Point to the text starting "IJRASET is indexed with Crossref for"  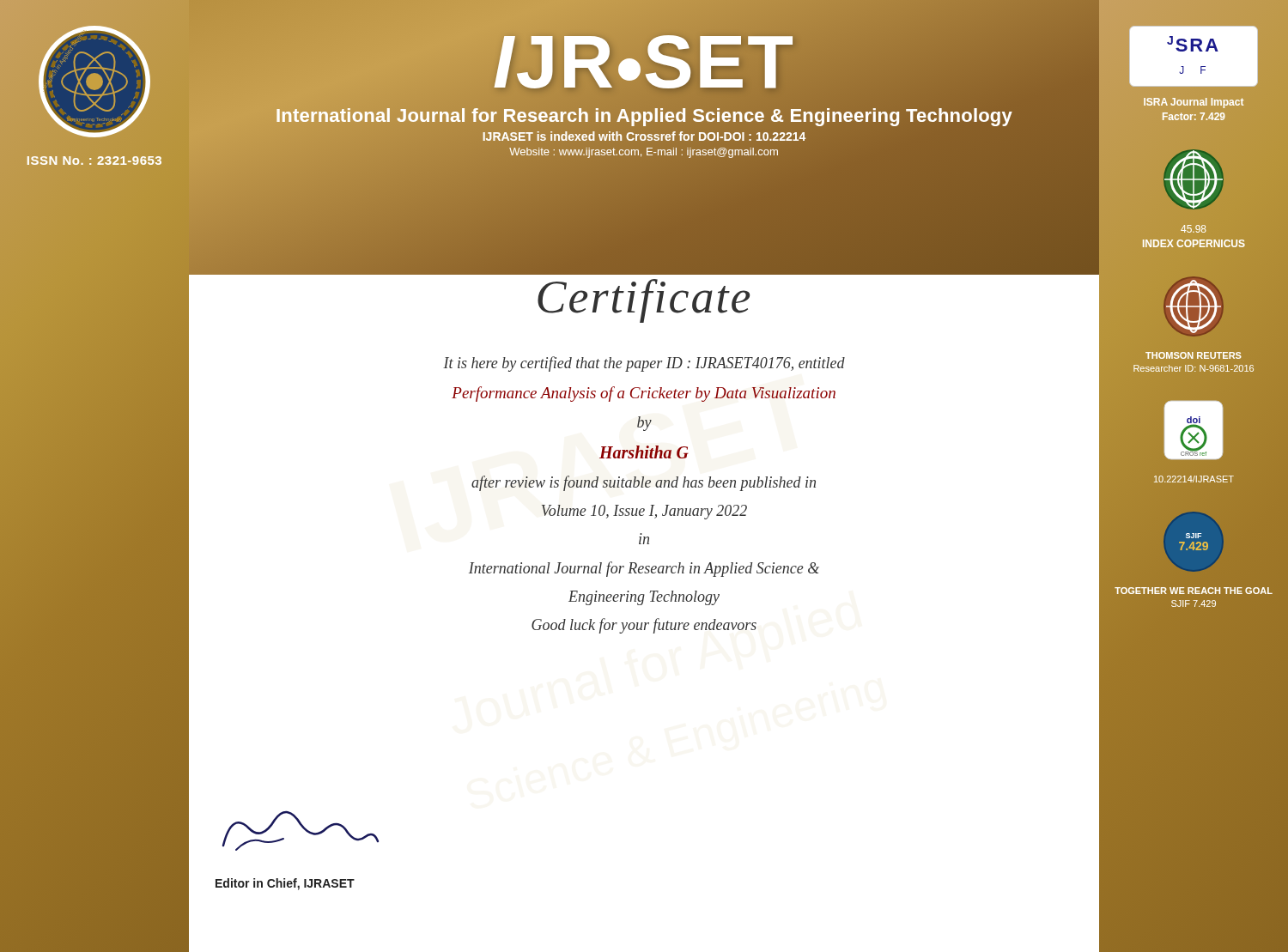tap(644, 137)
